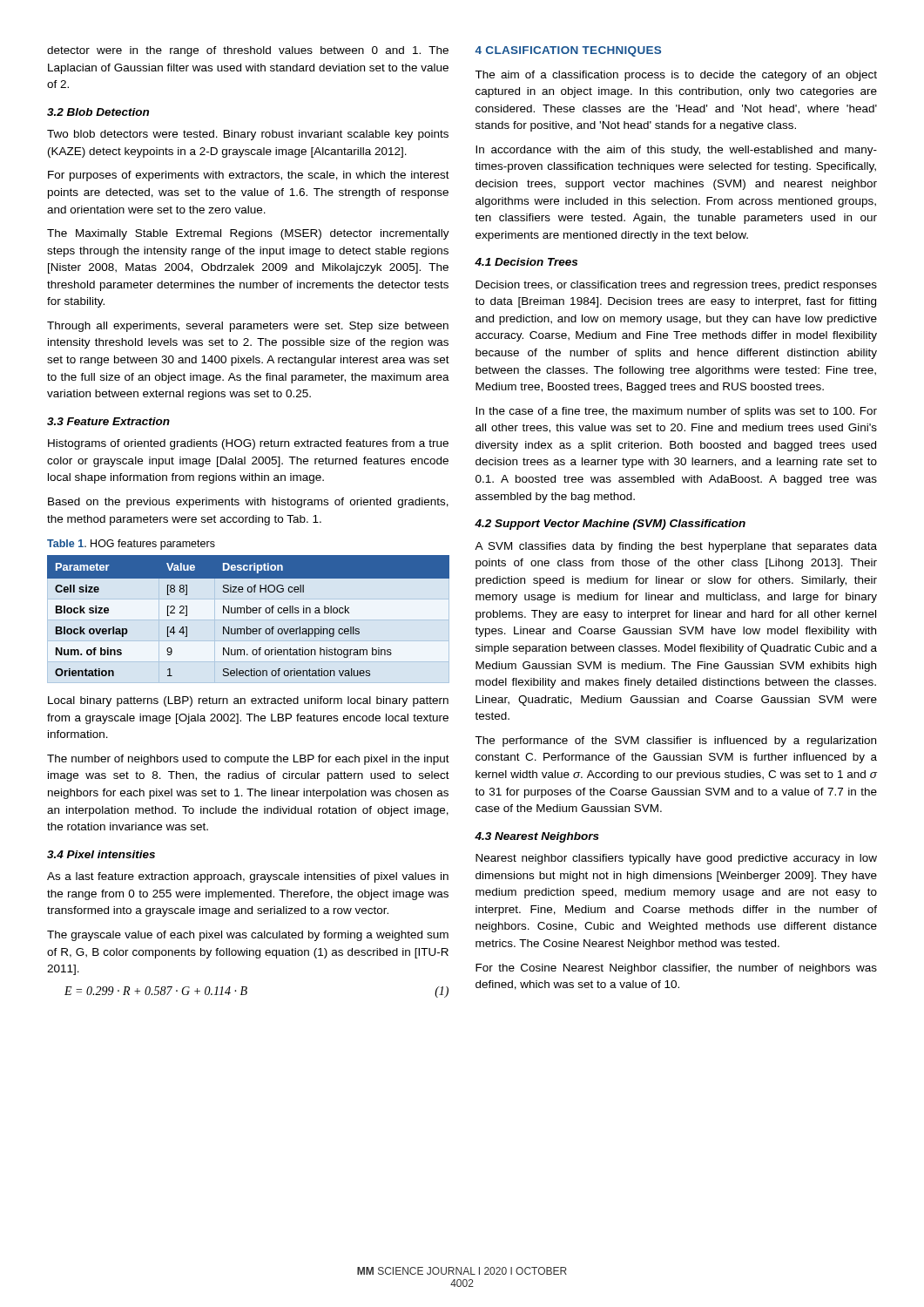Click where it says "3.3 Feature Extraction"
The height and width of the screenshot is (1307, 924).
point(108,421)
